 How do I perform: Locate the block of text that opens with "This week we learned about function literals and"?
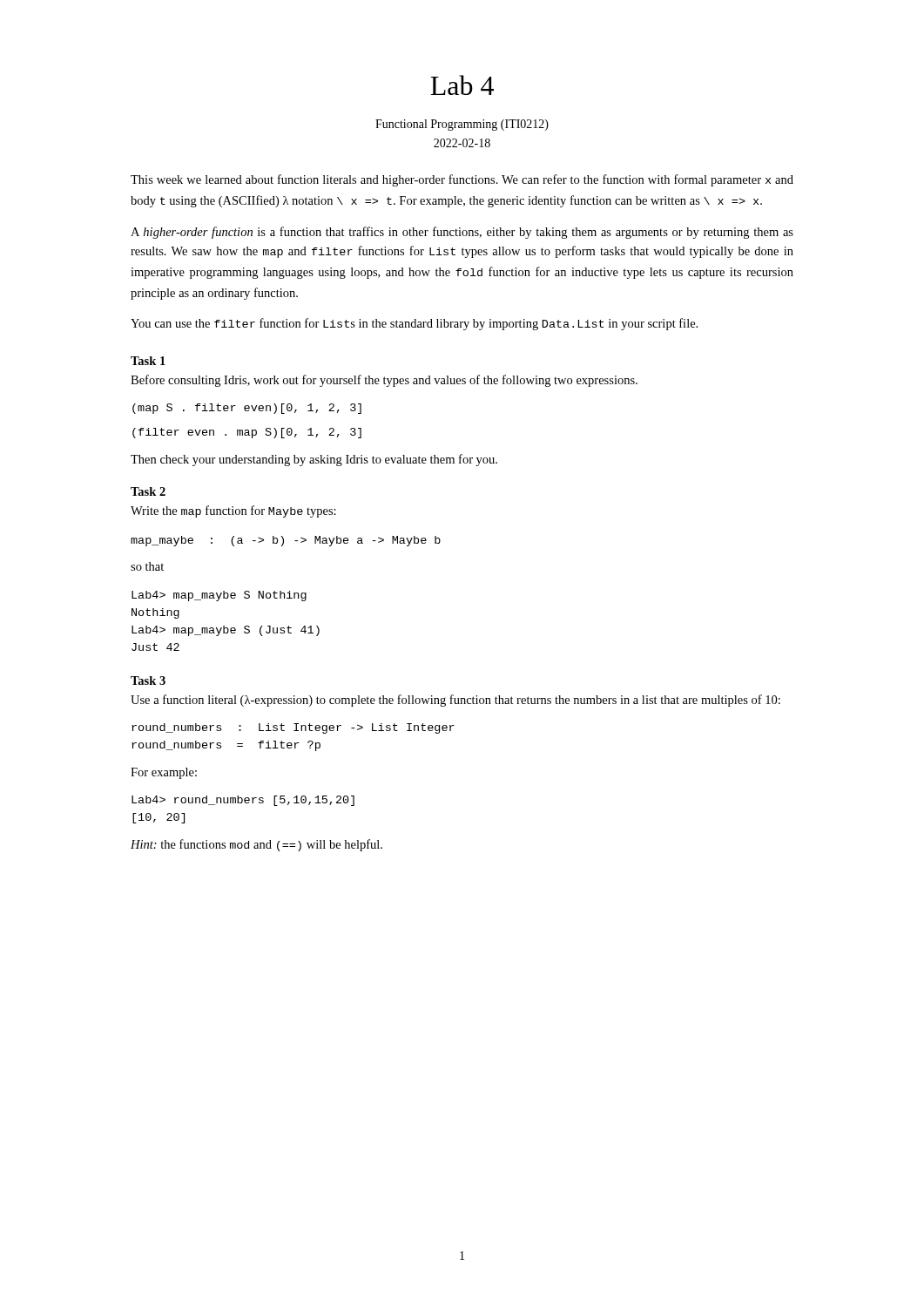pos(462,190)
